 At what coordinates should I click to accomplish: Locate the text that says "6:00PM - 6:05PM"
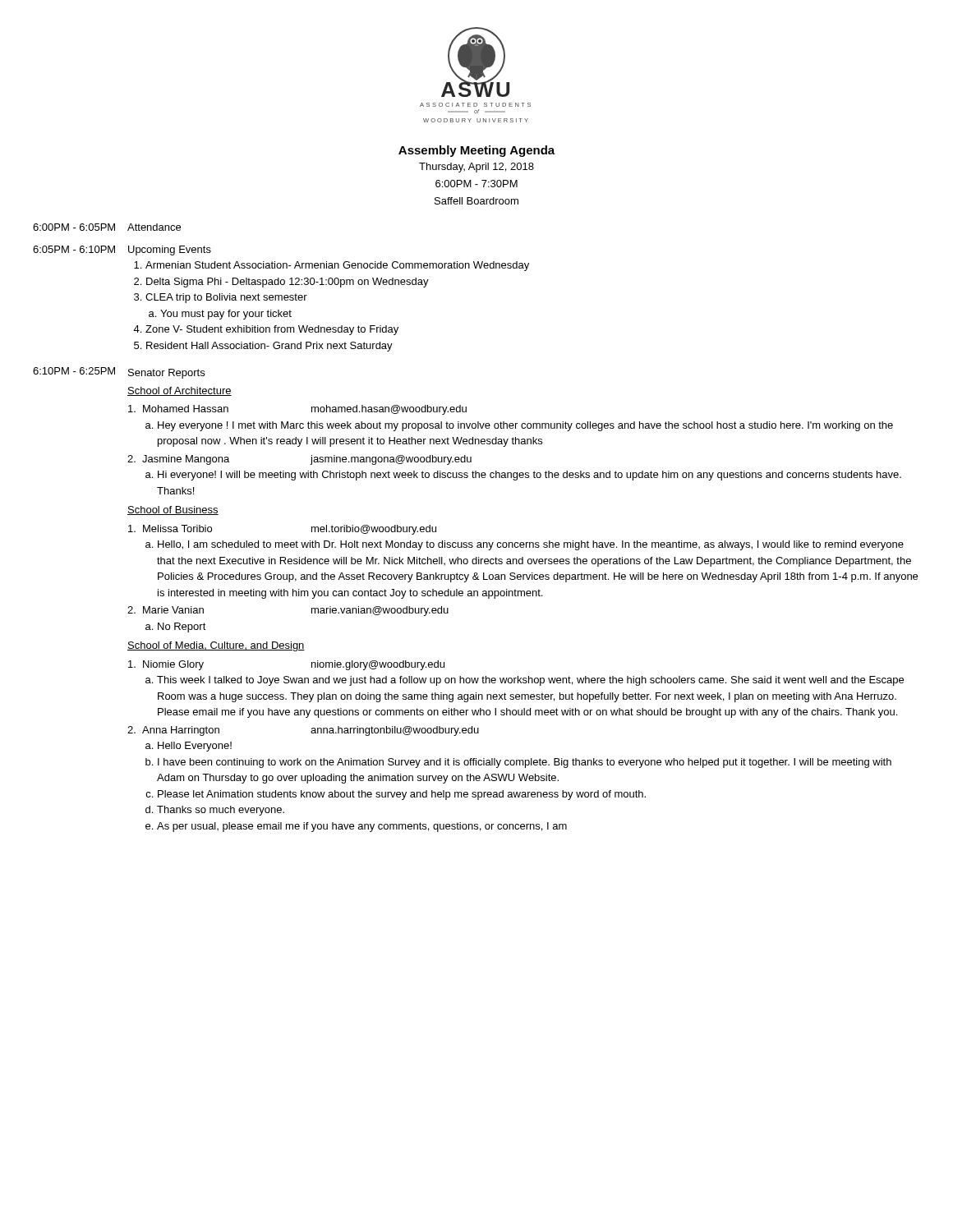(x=74, y=227)
